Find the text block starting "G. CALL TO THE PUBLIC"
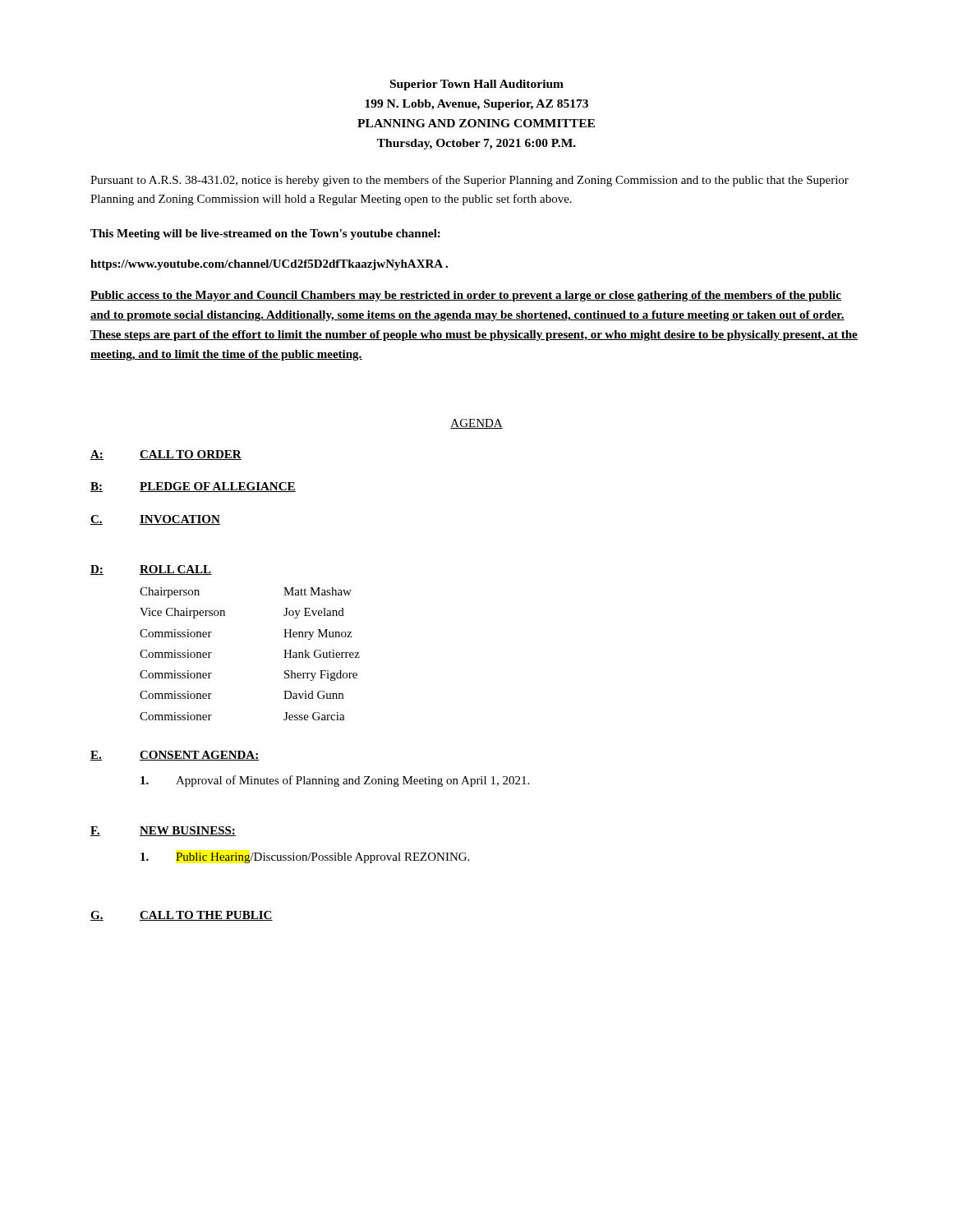 (182, 916)
